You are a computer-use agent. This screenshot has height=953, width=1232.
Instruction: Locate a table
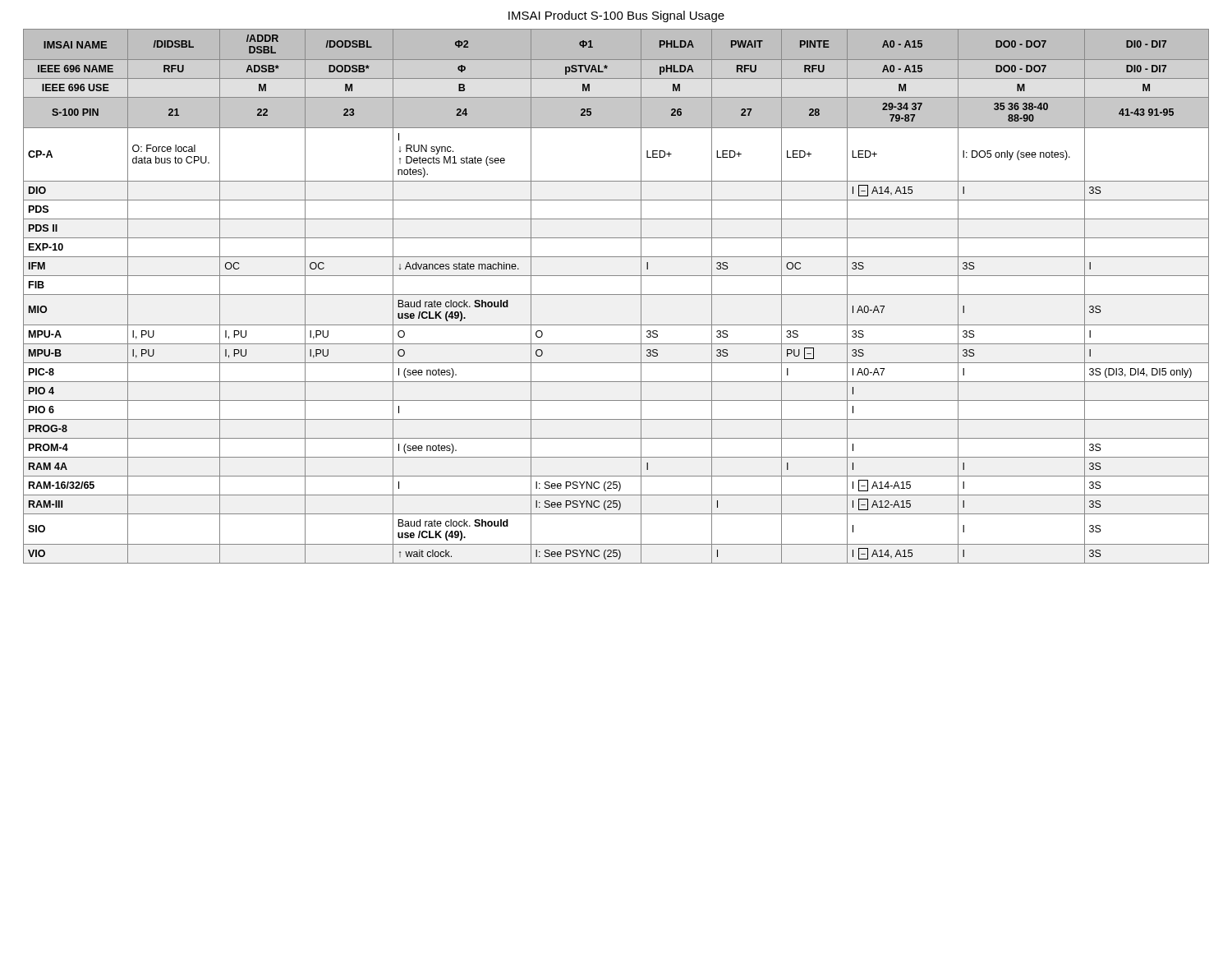coord(616,296)
